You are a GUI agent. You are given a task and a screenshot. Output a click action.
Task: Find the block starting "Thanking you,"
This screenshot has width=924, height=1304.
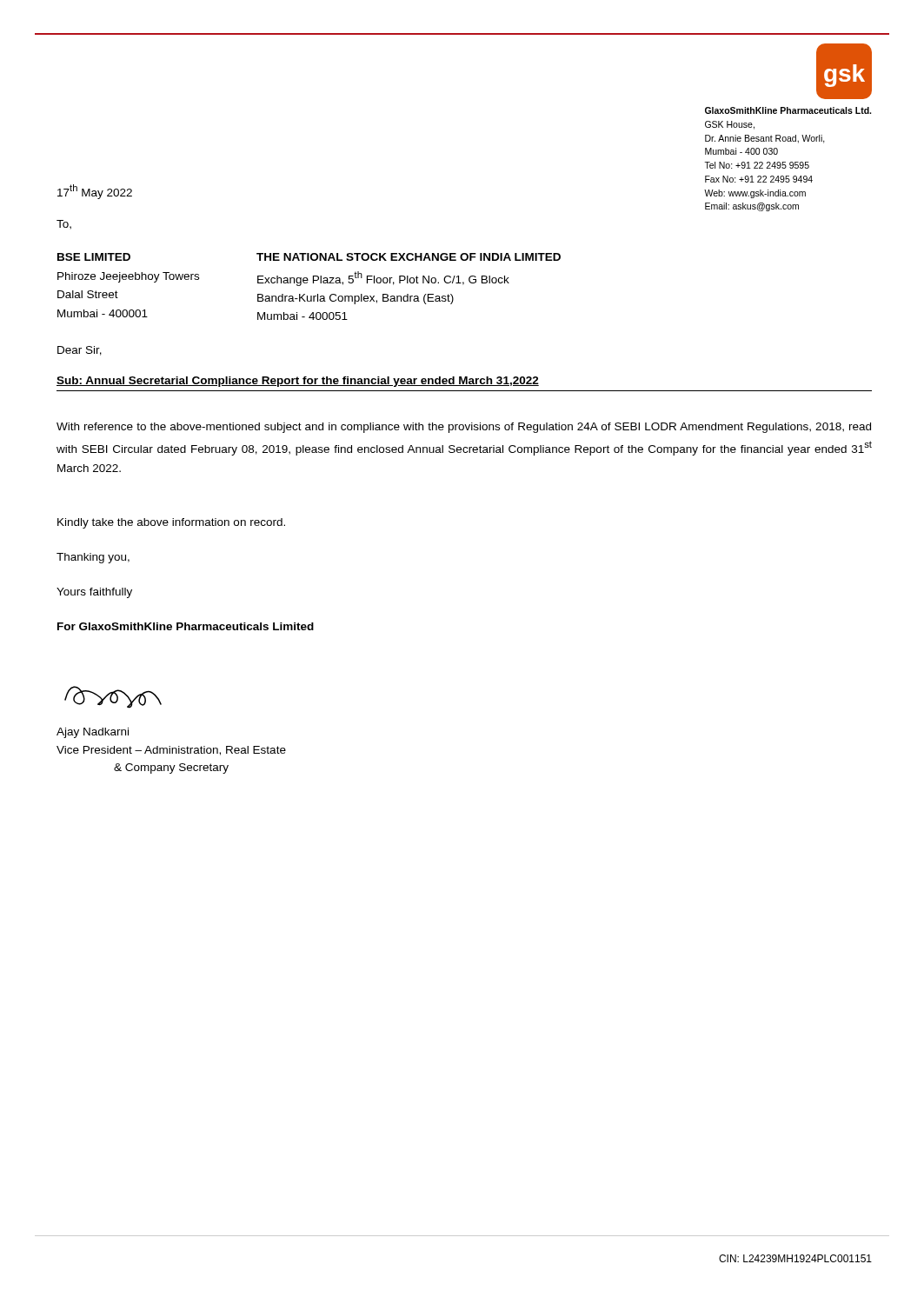[93, 557]
